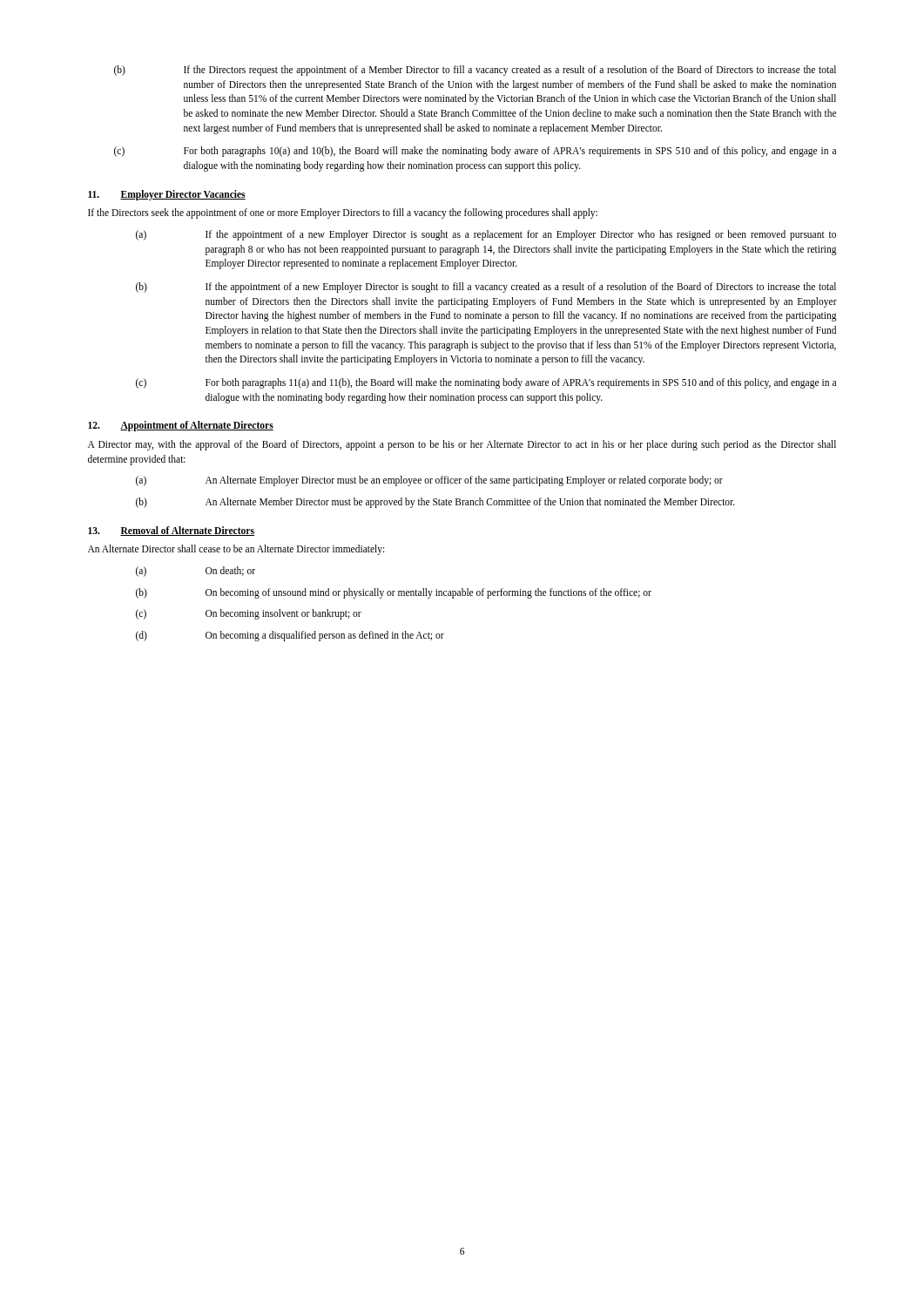Viewport: 924px width, 1307px height.
Task: Locate the list item that reads "(d) On becoming a disqualified person as defined"
Action: pos(290,636)
